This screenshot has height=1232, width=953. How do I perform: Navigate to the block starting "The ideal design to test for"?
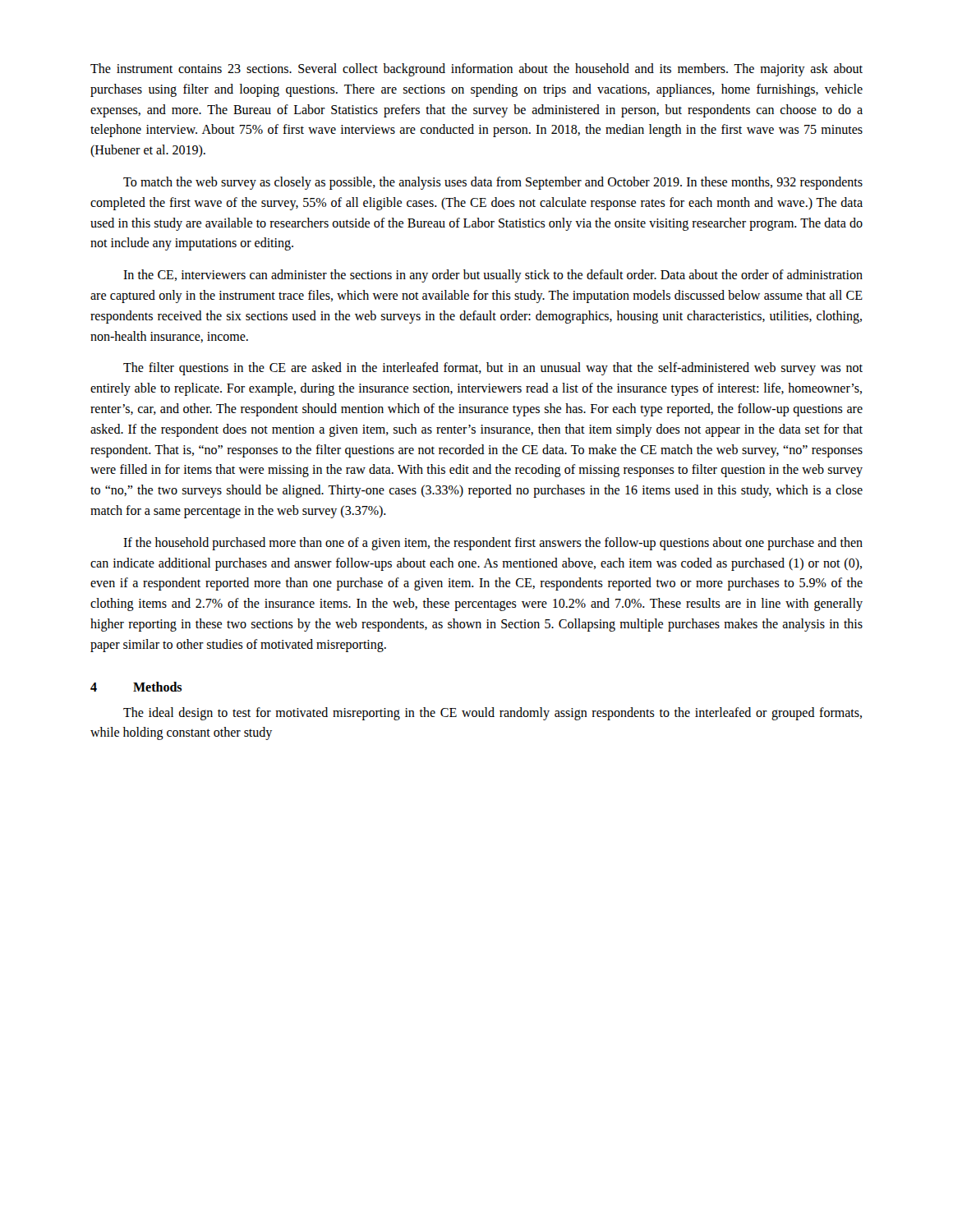[476, 723]
